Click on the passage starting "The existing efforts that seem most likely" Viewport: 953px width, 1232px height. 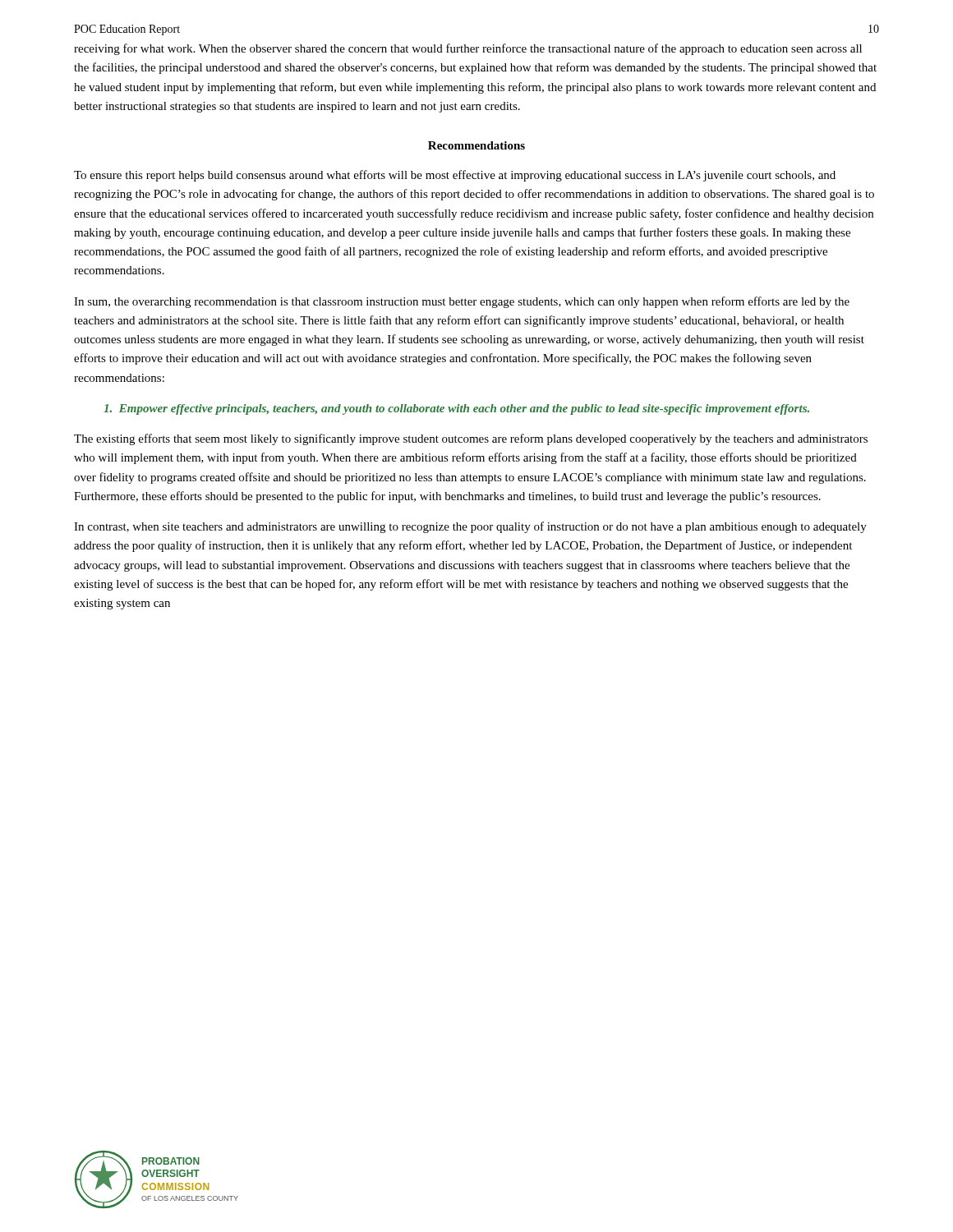click(x=471, y=467)
